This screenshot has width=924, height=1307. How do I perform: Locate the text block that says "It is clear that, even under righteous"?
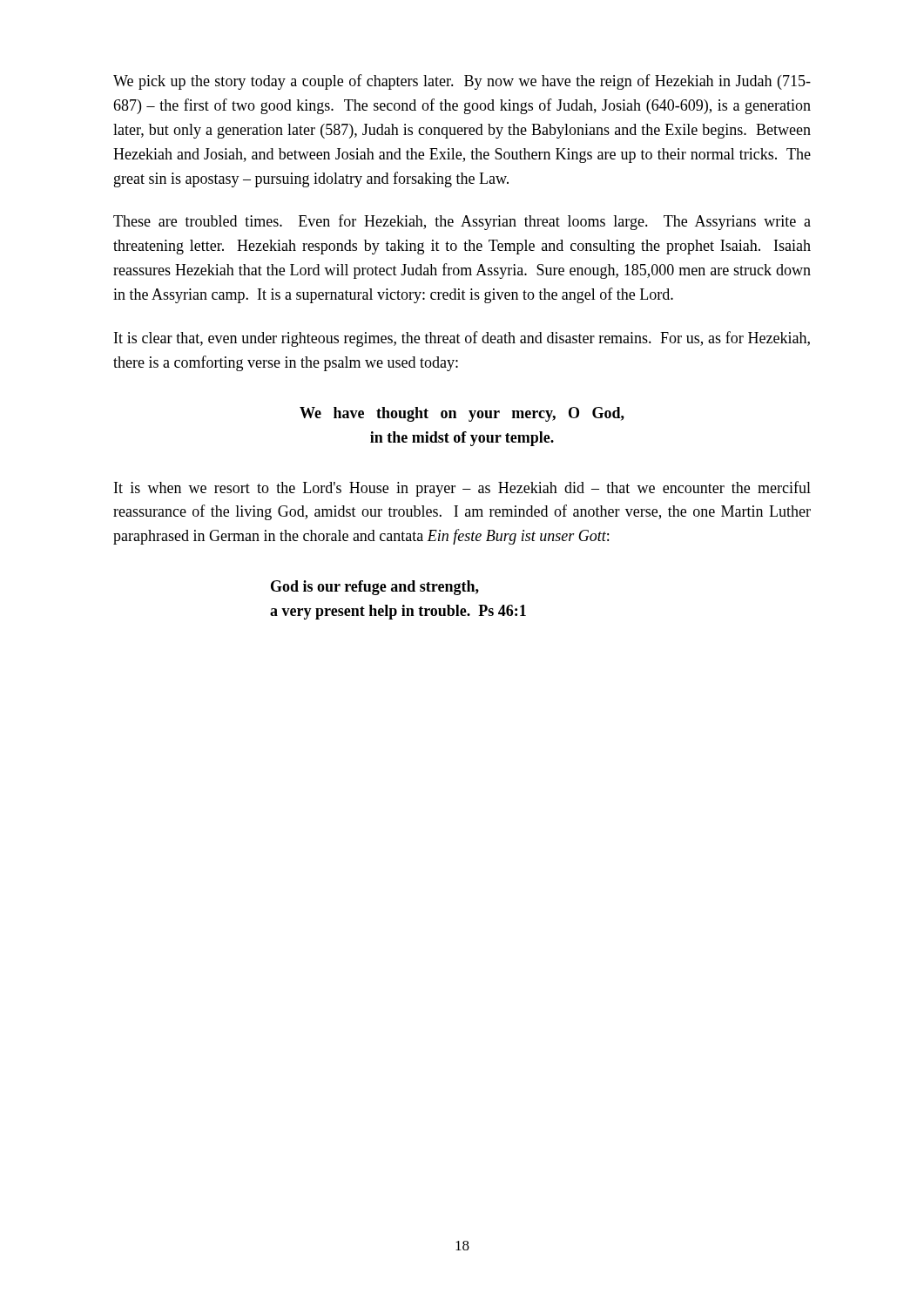[462, 350]
